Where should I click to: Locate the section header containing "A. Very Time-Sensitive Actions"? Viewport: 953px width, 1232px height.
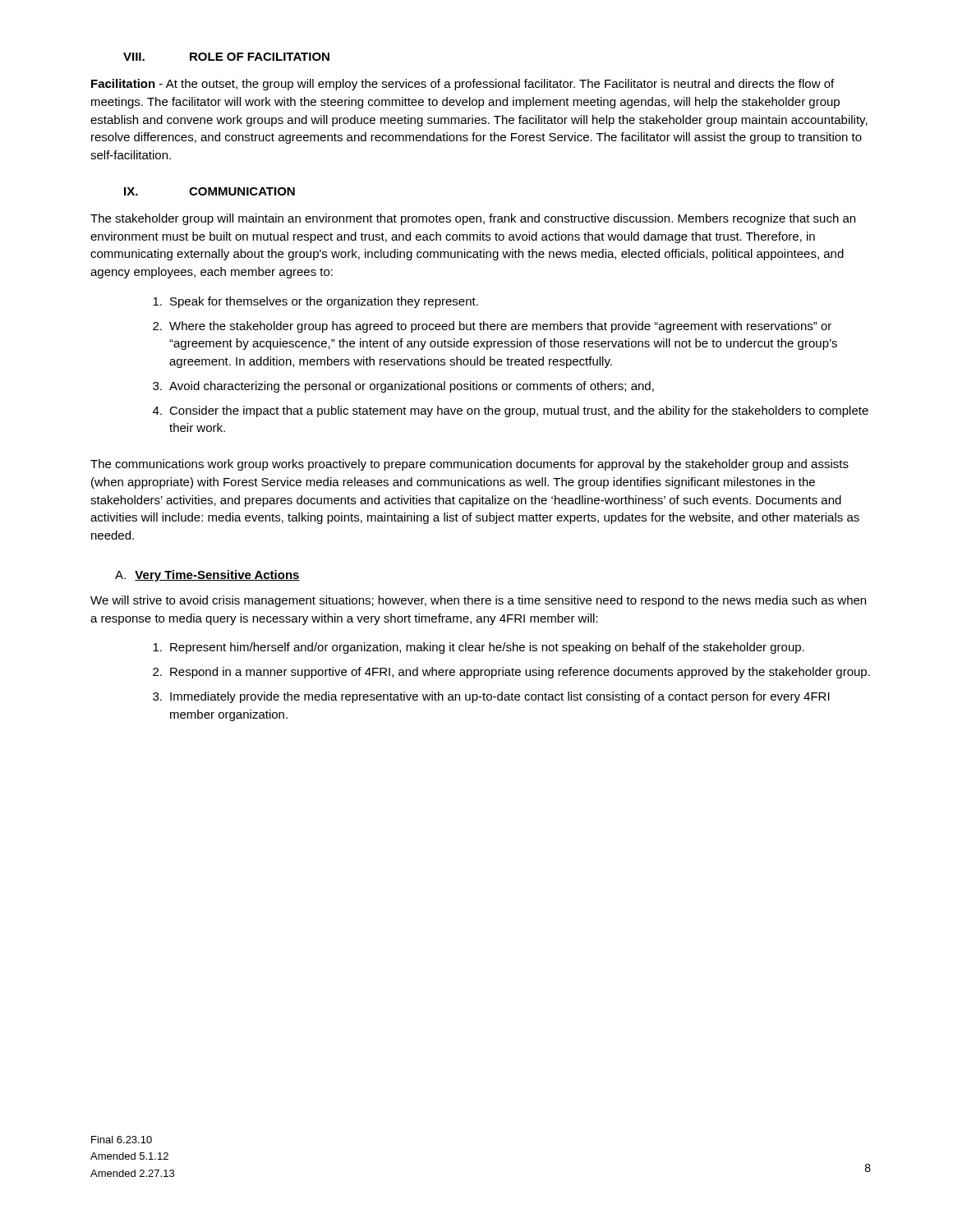point(207,574)
